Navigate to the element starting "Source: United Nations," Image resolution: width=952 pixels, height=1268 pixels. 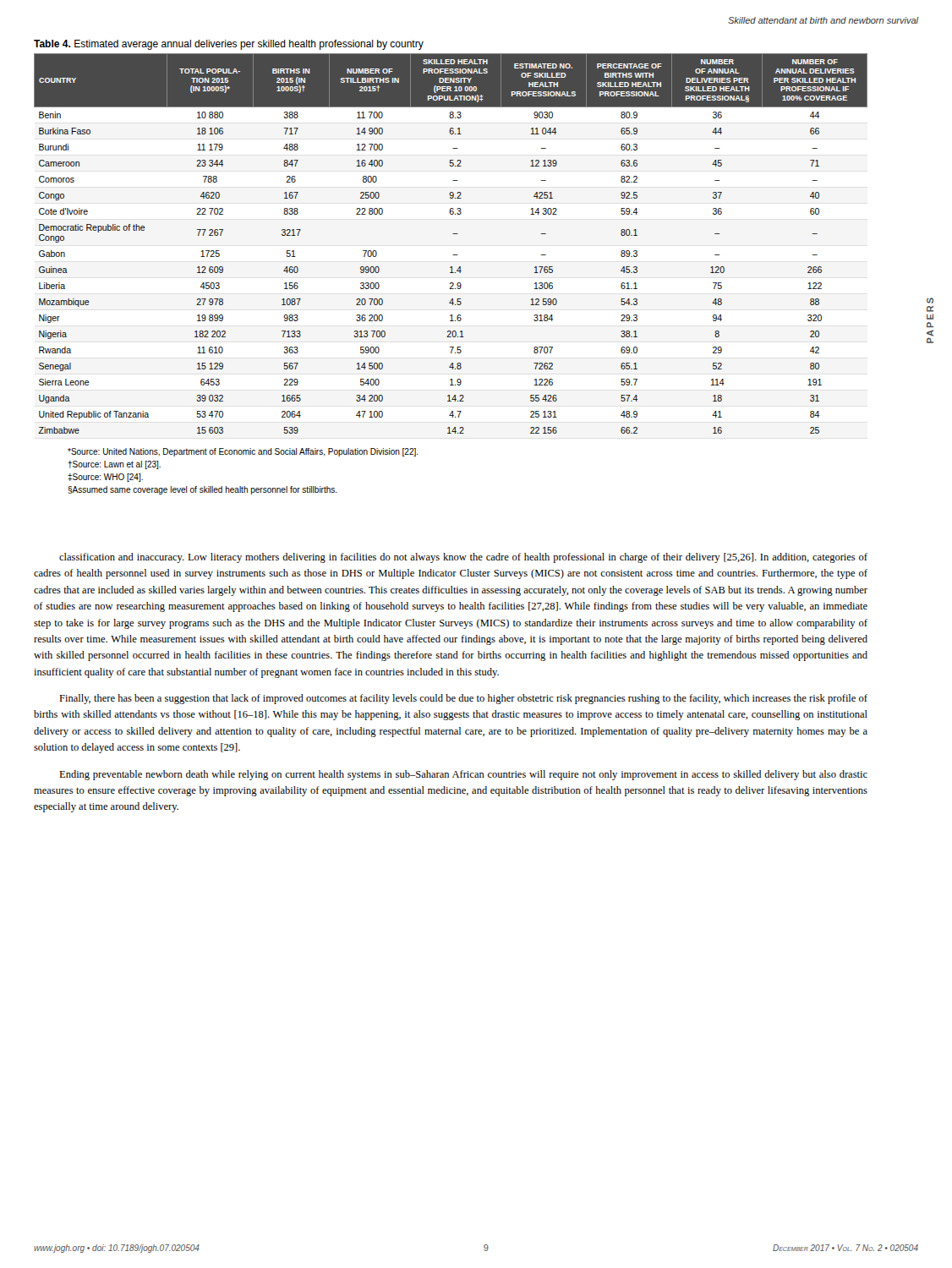tap(243, 452)
